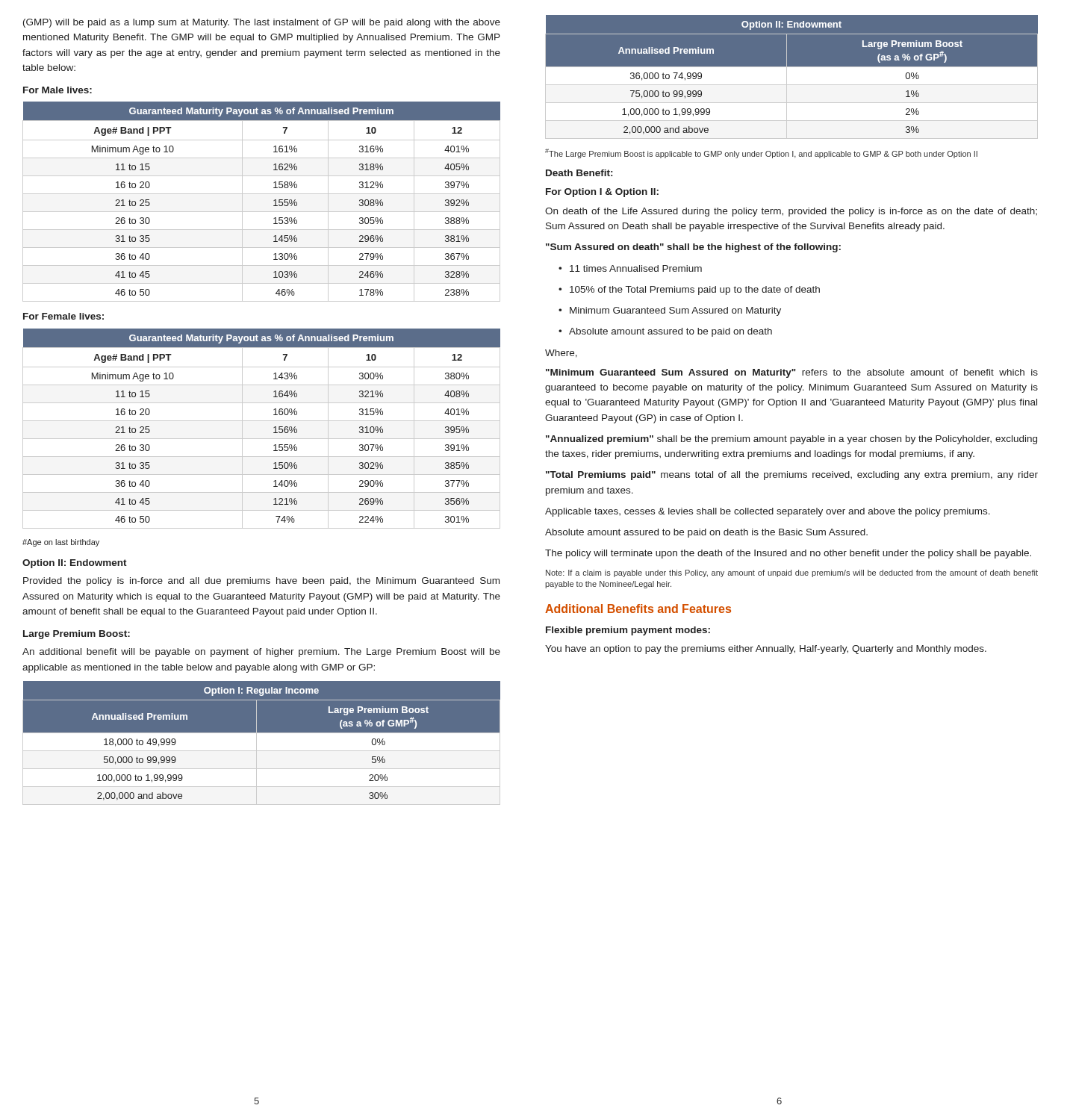Select the list item with the text "Minimum Guaranteed Sum Assured"

[x=670, y=311]
